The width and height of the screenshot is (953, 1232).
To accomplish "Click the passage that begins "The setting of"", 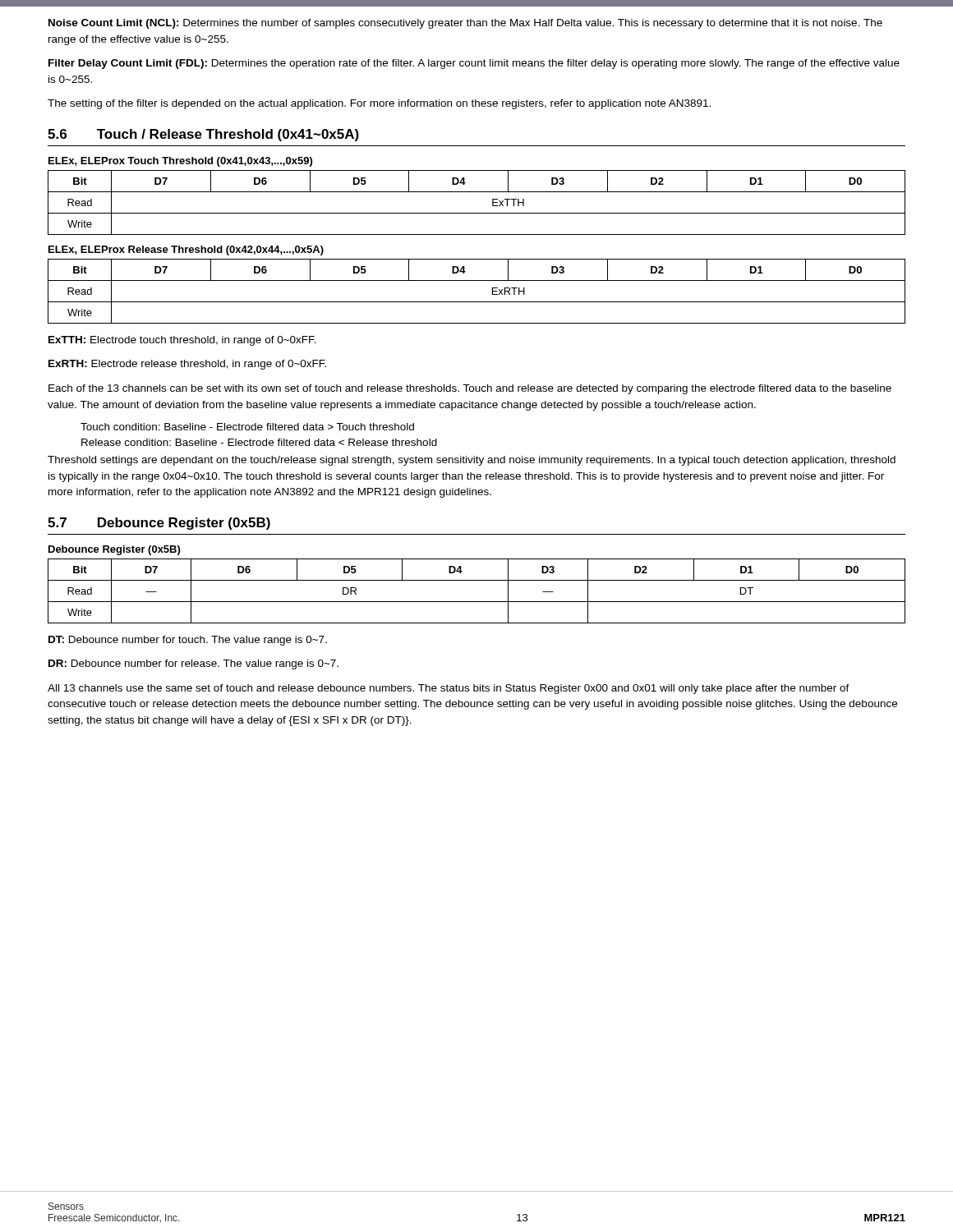I will coord(476,103).
